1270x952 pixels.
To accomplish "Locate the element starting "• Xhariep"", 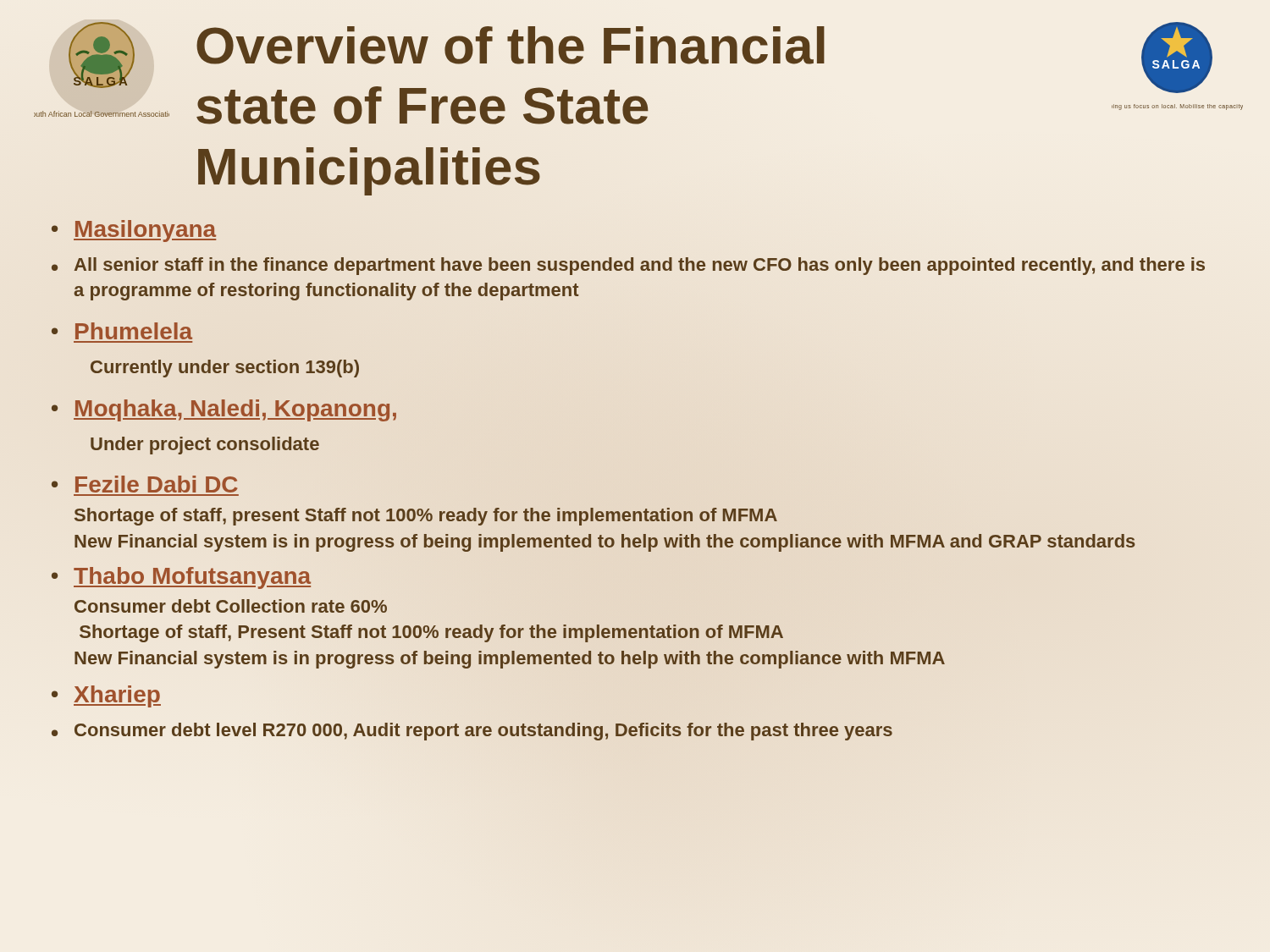I will (106, 696).
